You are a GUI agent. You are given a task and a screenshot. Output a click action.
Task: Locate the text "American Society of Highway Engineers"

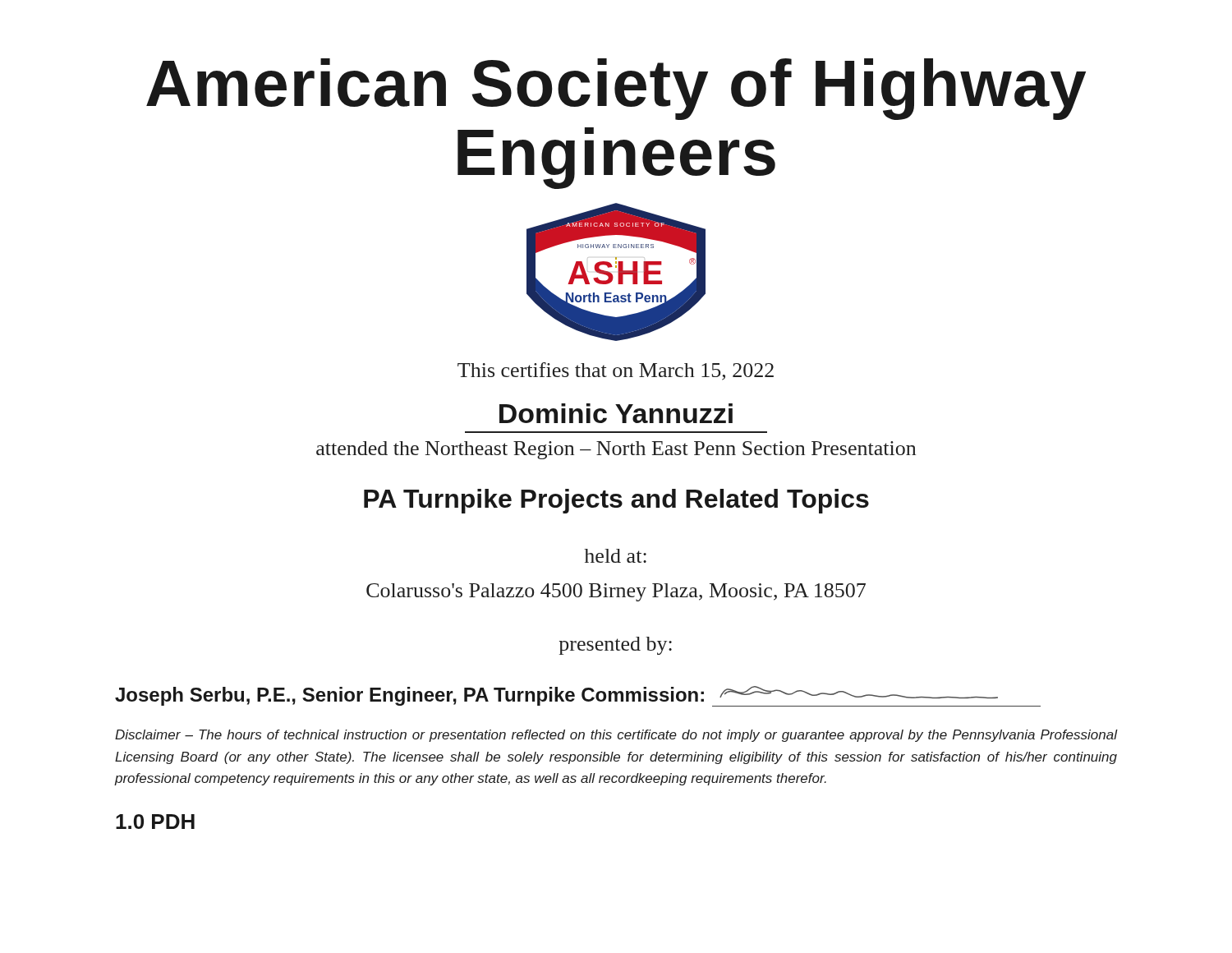point(616,118)
